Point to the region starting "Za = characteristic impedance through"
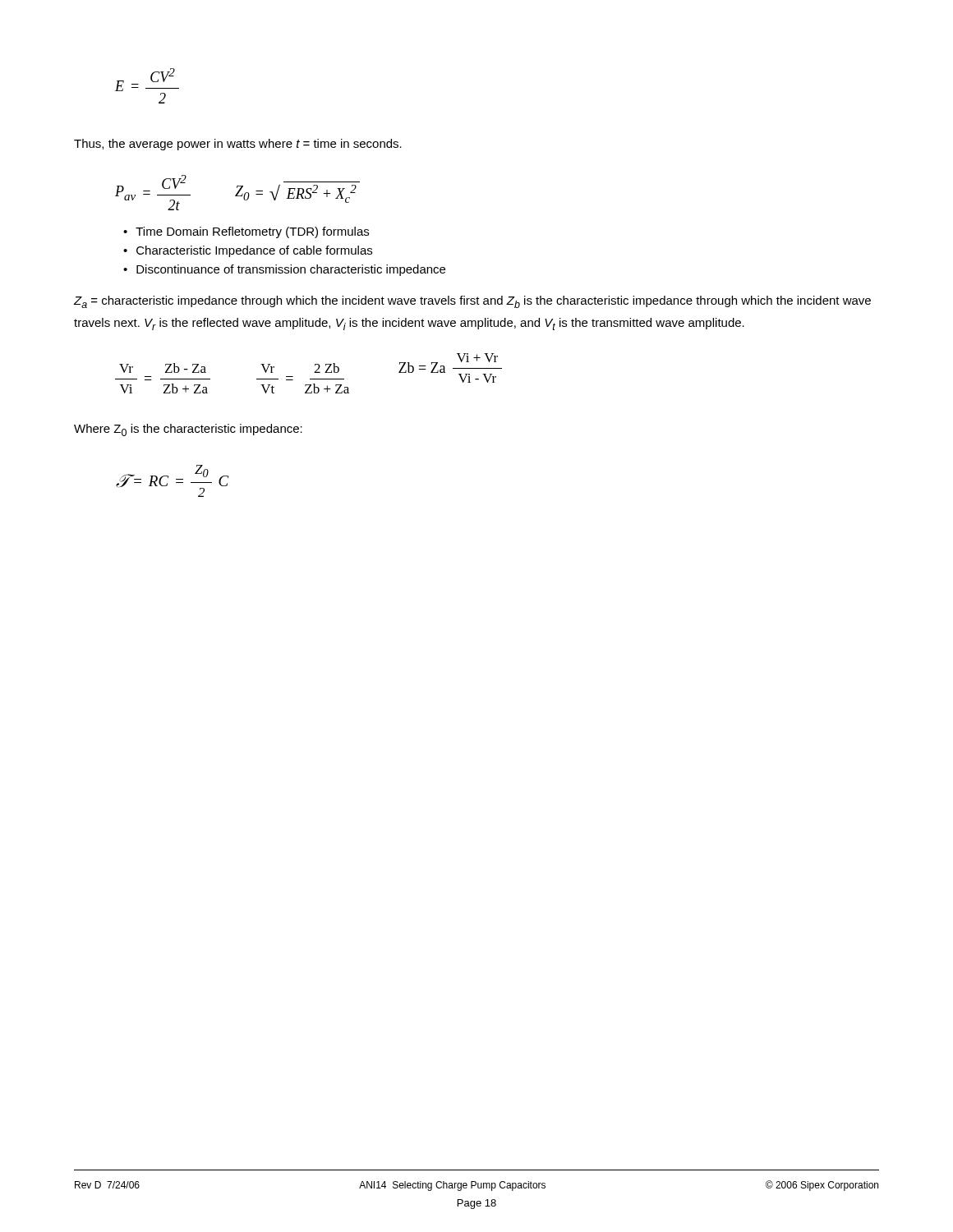This screenshot has height=1232, width=953. click(473, 313)
